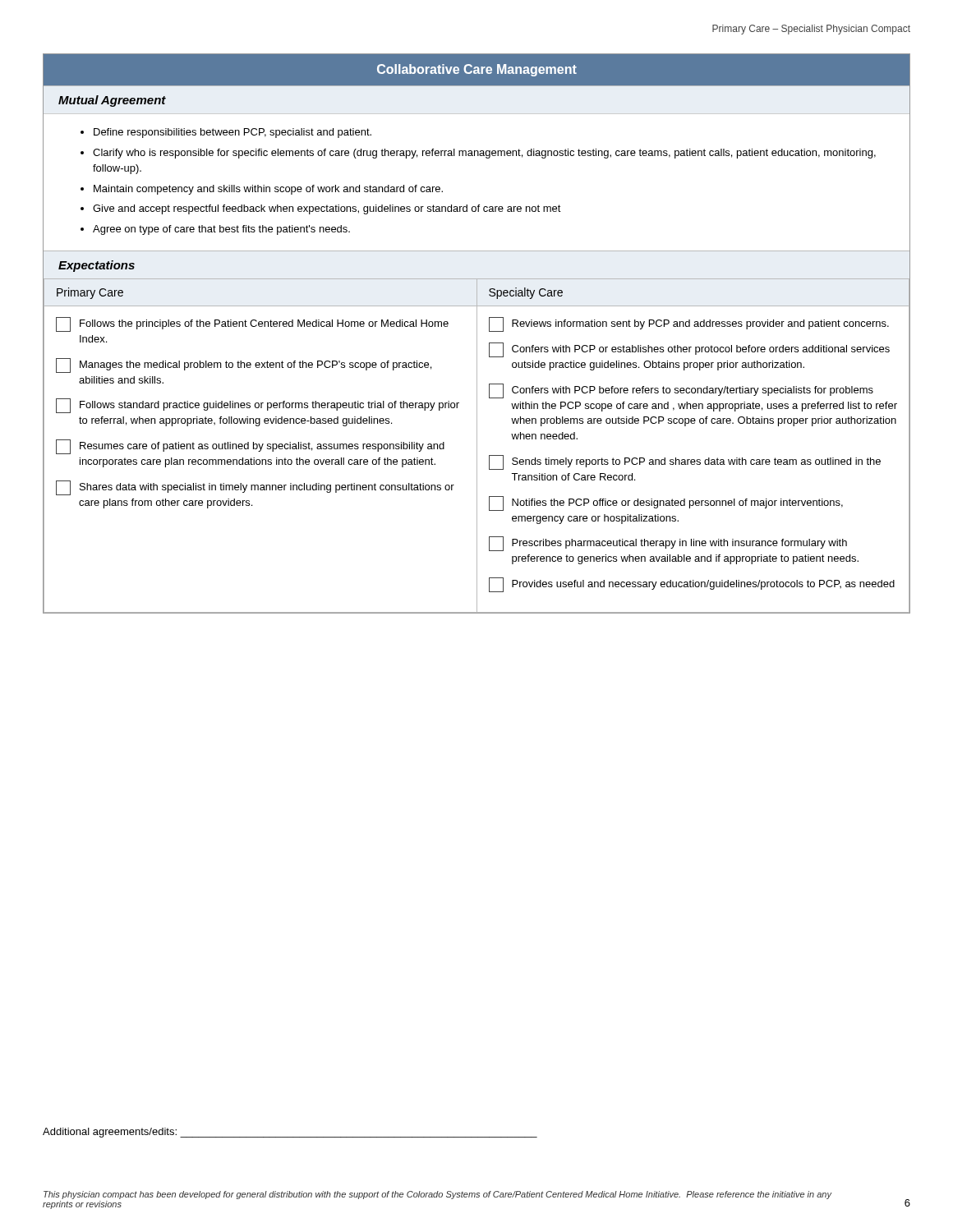Screen dimensions: 1232x953
Task: Where is the passage that starts "Agree on type of care that"?
Action: (222, 228)
